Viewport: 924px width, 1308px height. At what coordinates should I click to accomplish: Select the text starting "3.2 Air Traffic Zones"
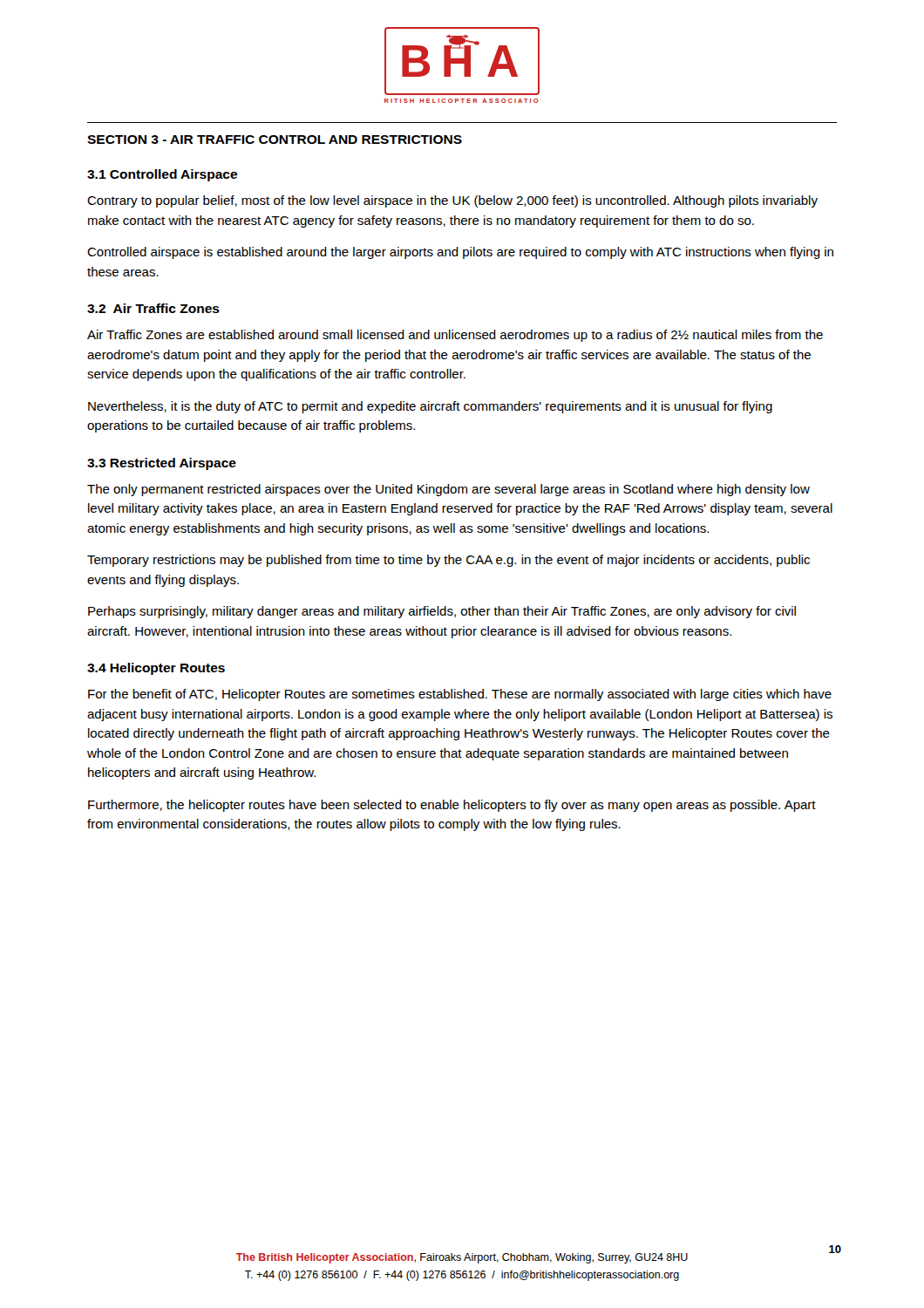[153, 308]
